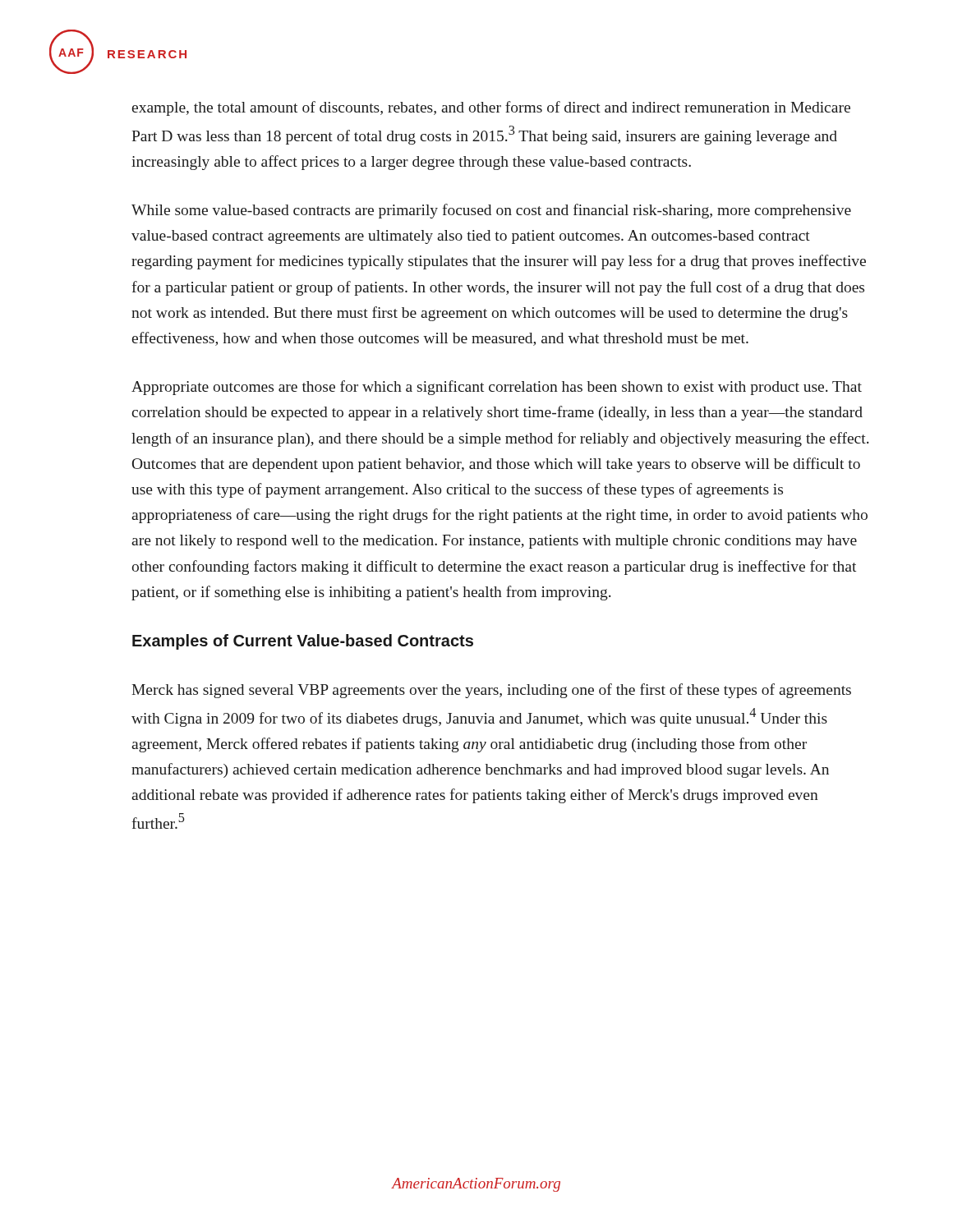Viewport: 953px width, 1232px height.
Task: Click where it says "Examples of Current Value-based Contracts"
Action: tap(303, 642)
